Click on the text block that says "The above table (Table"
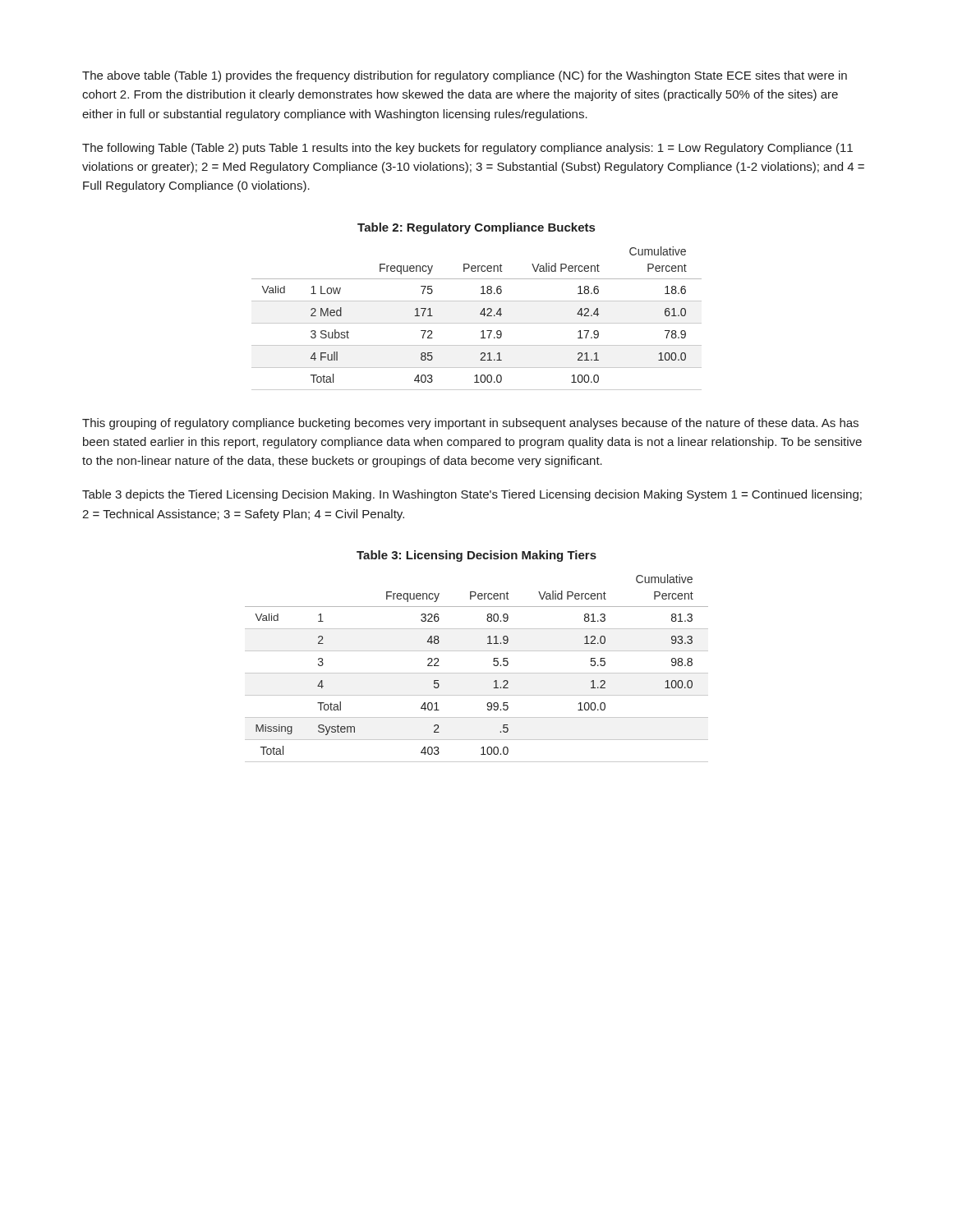This screenshot has width=953, height=1232. point(465,94)
